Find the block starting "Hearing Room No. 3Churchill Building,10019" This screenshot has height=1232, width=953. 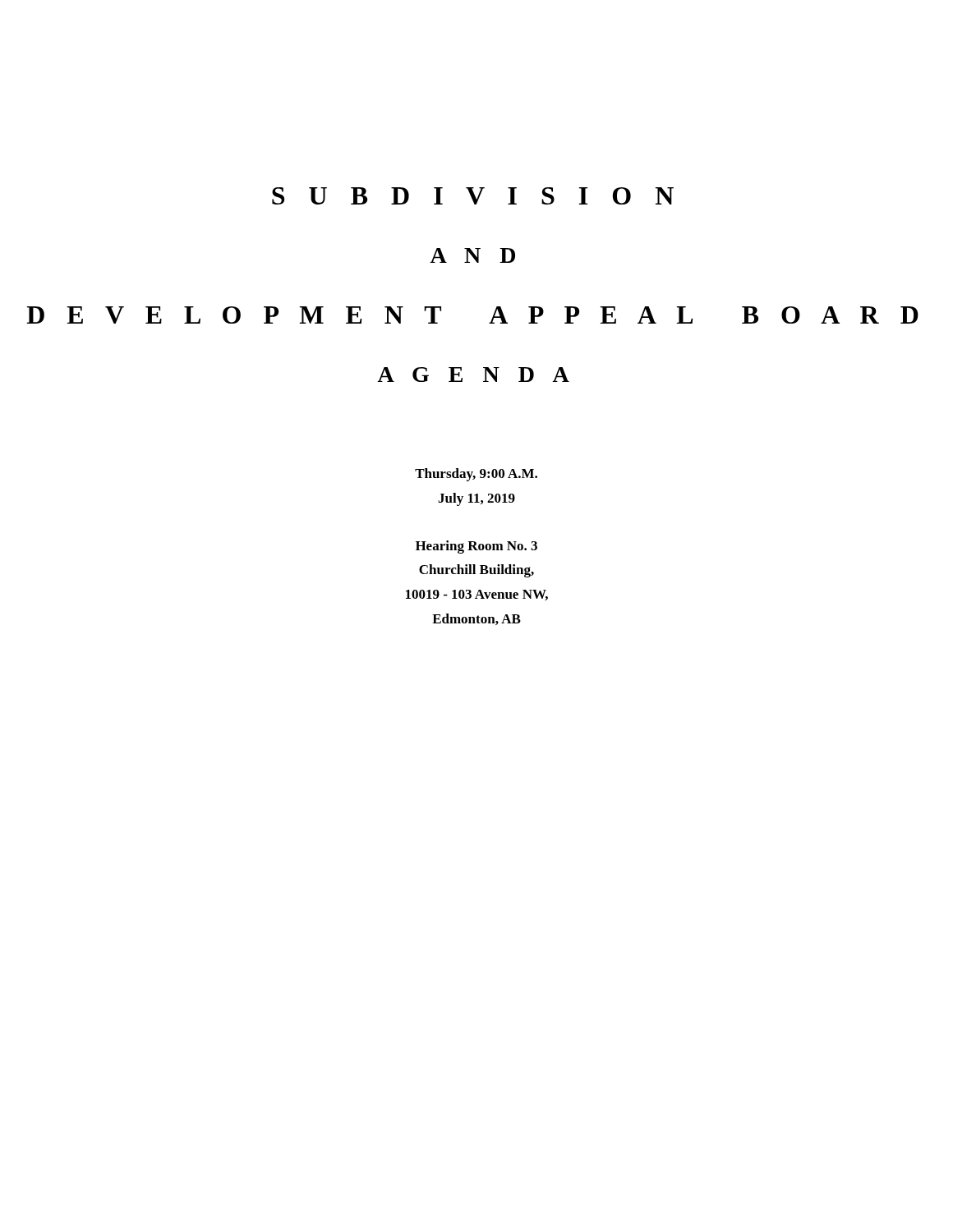476,582
